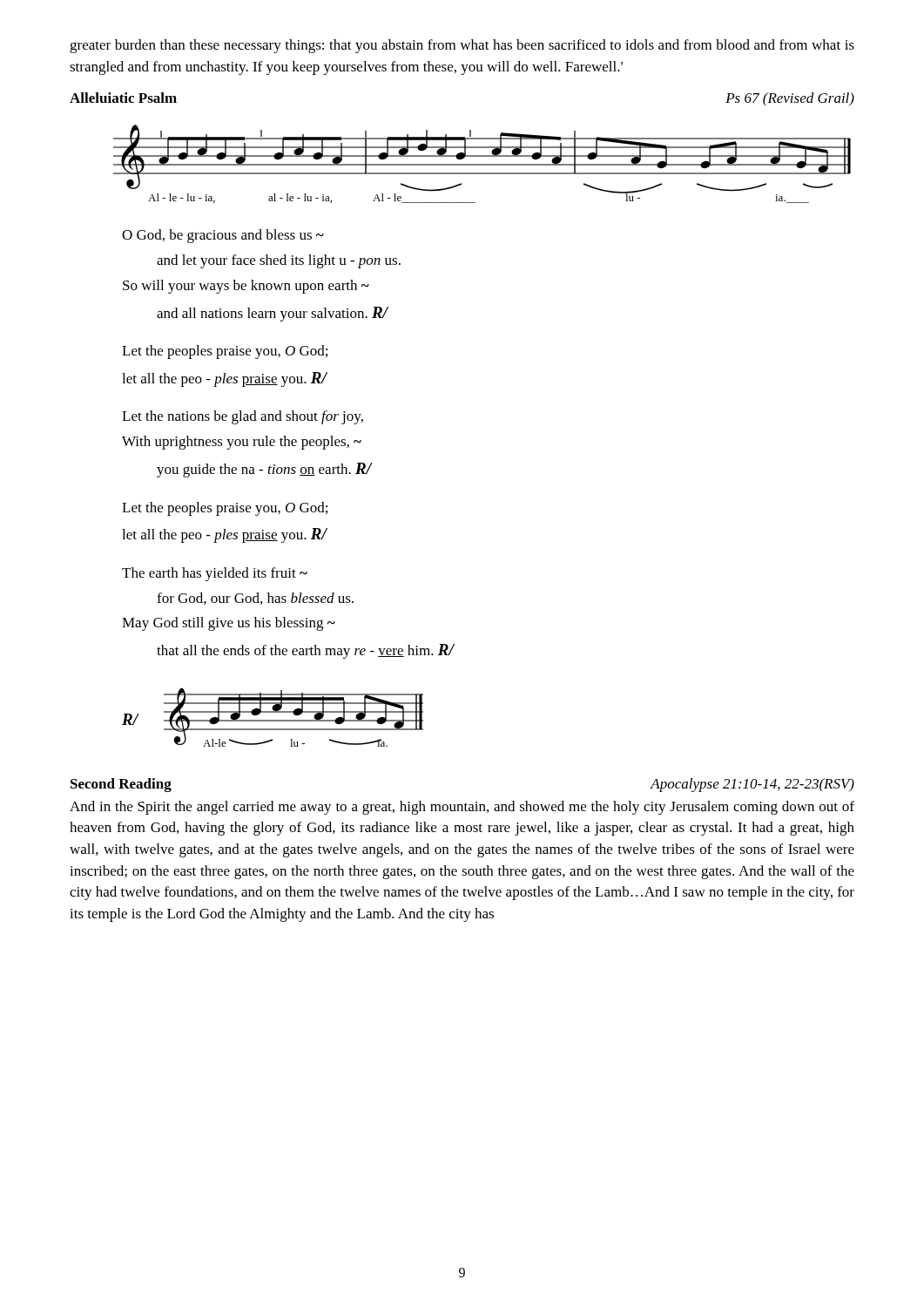Locate the block starting "O God, be gracious and"
924x1307 pixels.
tap(223, 236)
